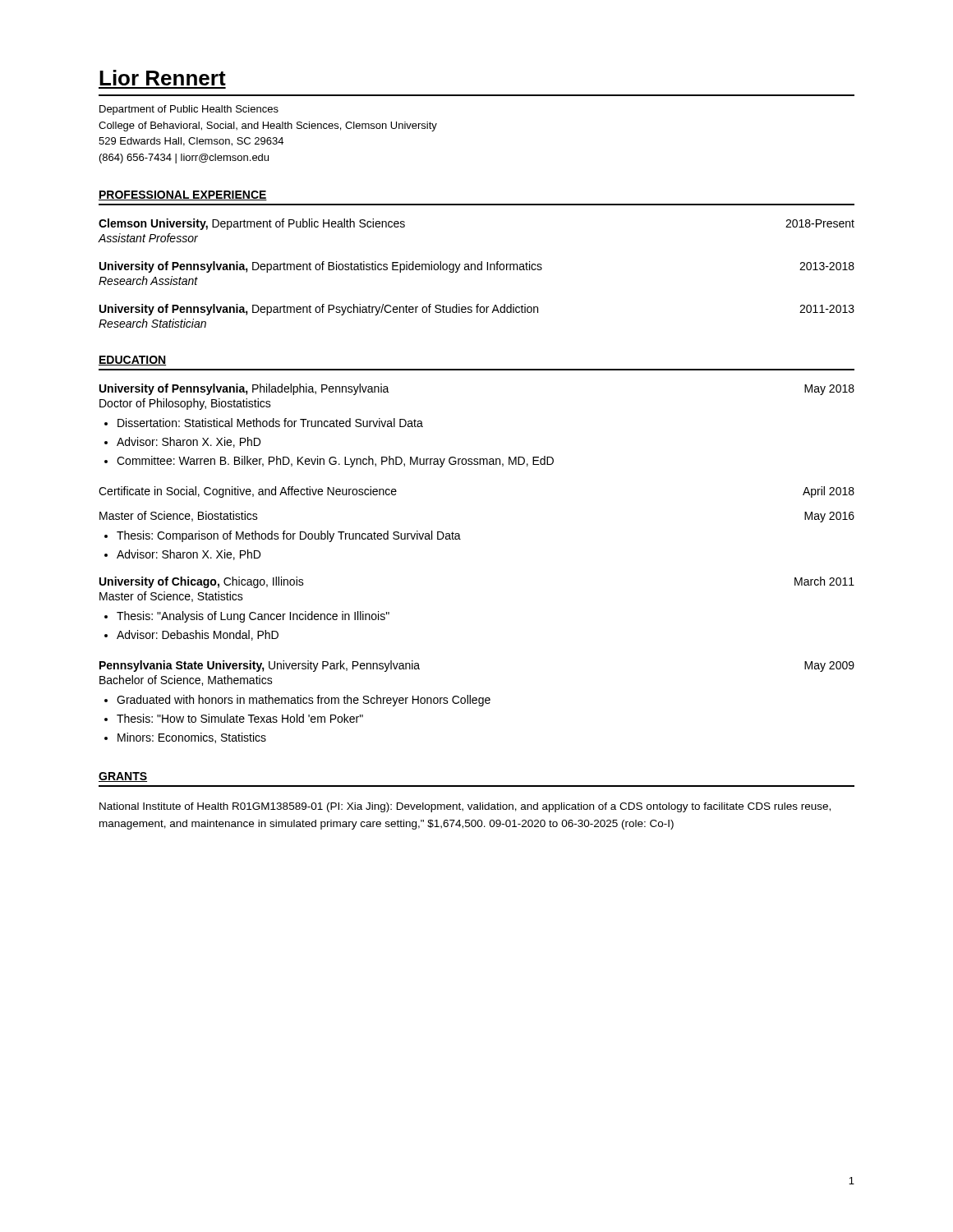Locate the text block that reads "University of Pennsylvania, Department of Psychiatry/Center"

tap(476, 316)
